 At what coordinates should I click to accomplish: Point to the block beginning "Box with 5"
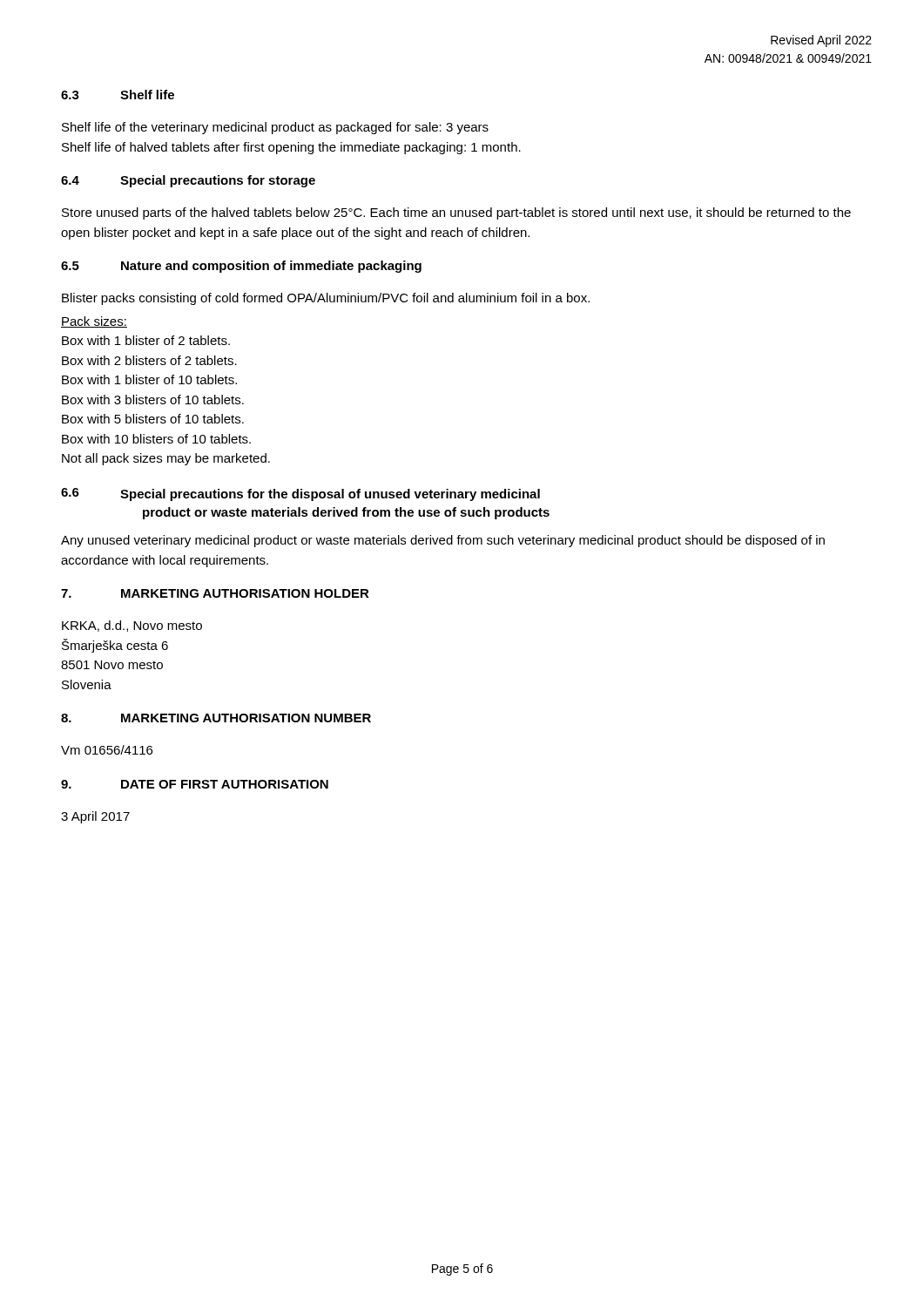pos(153,419)
